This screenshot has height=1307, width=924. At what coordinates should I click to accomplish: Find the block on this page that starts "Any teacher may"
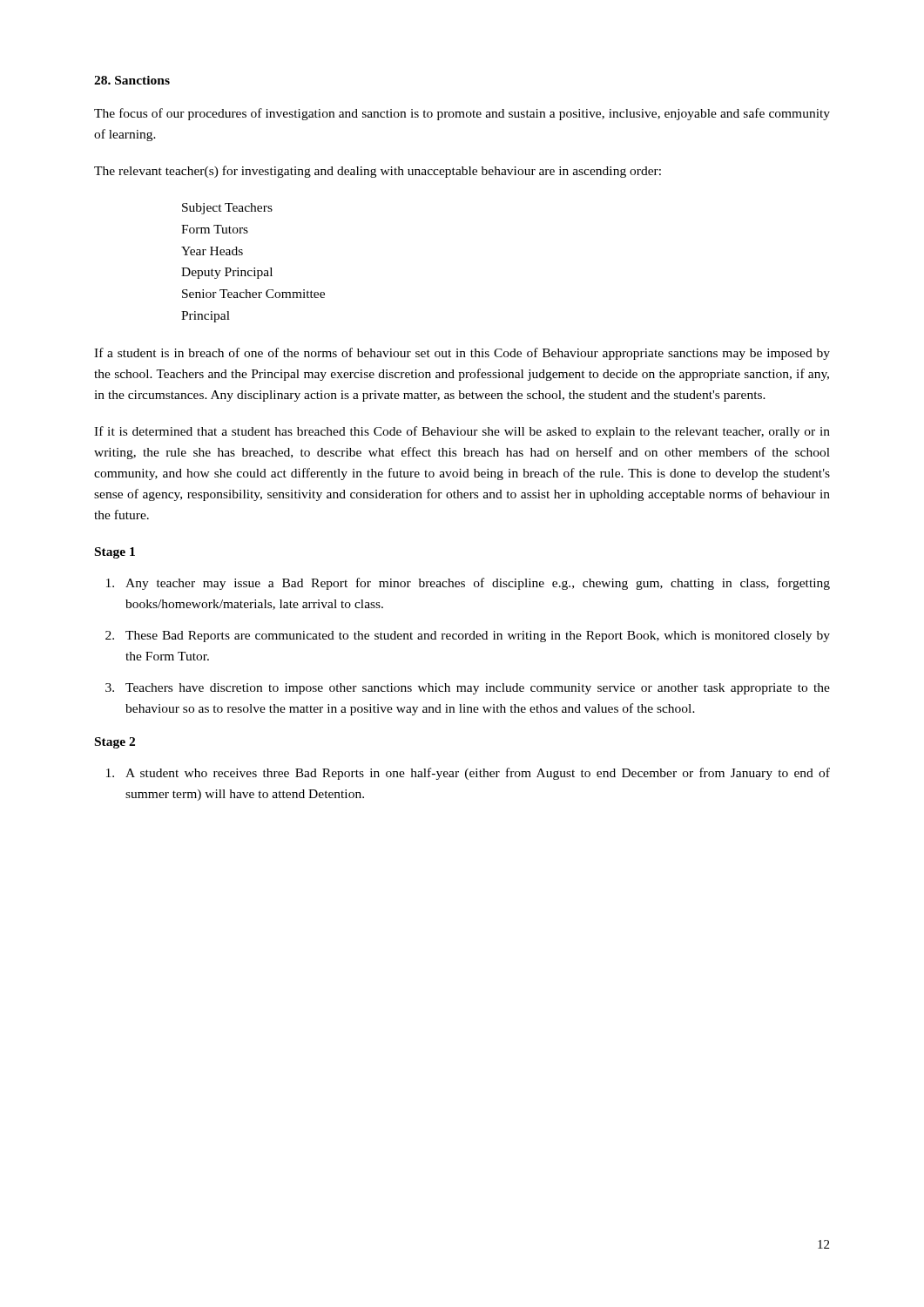click(478, 593)
